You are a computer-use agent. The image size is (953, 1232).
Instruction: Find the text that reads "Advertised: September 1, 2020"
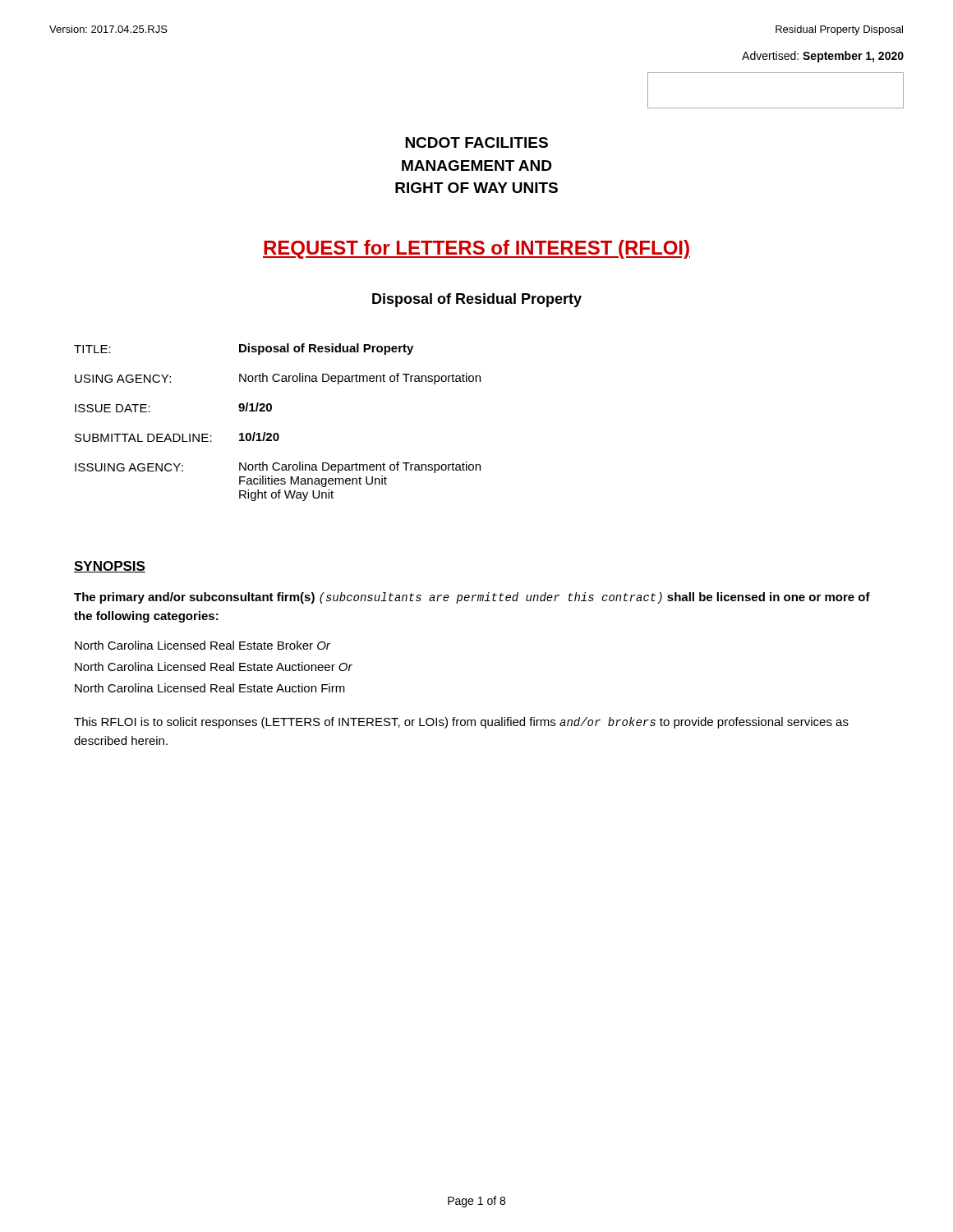(823, 56)
